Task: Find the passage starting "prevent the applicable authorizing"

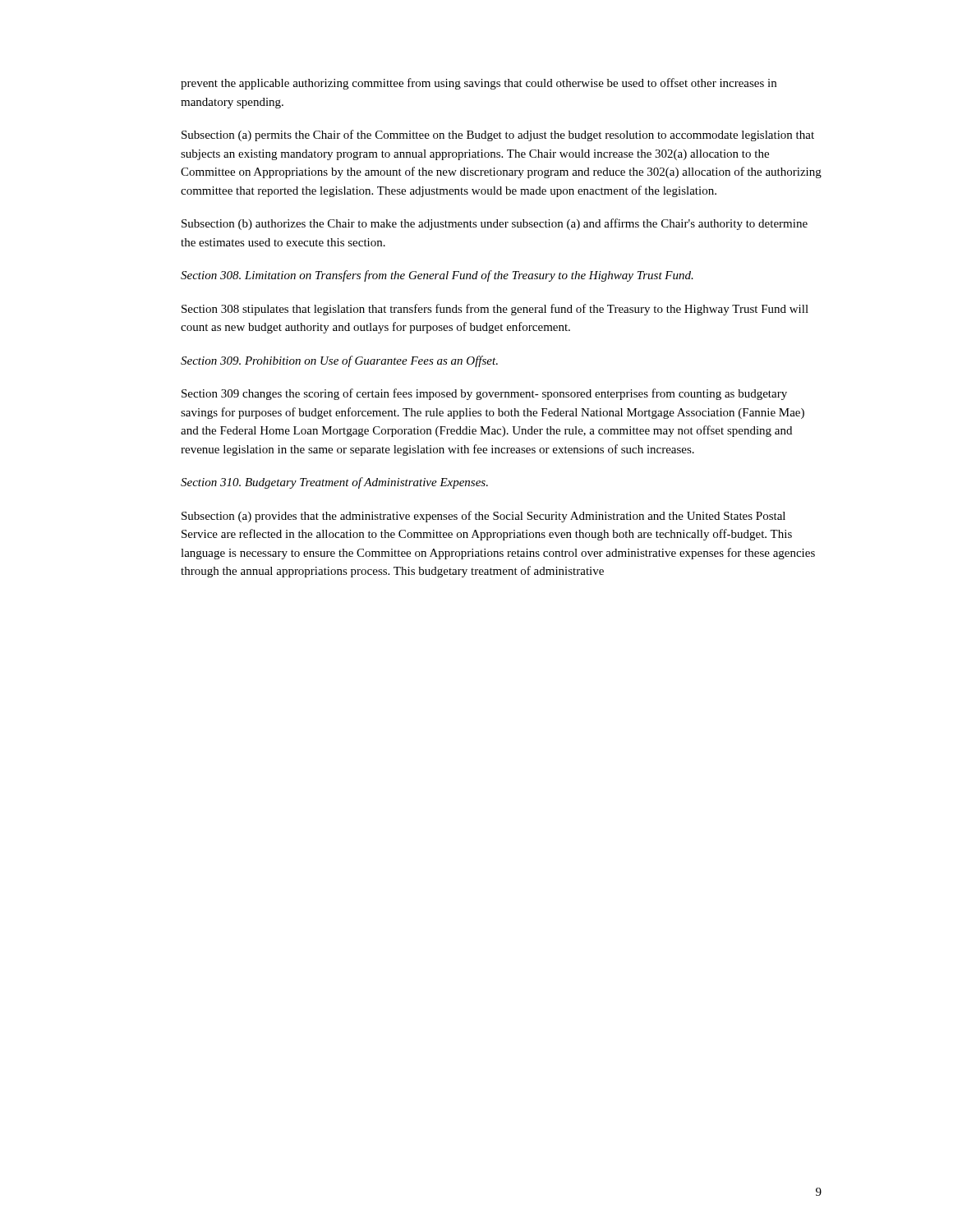Action: tap(479, 92)
